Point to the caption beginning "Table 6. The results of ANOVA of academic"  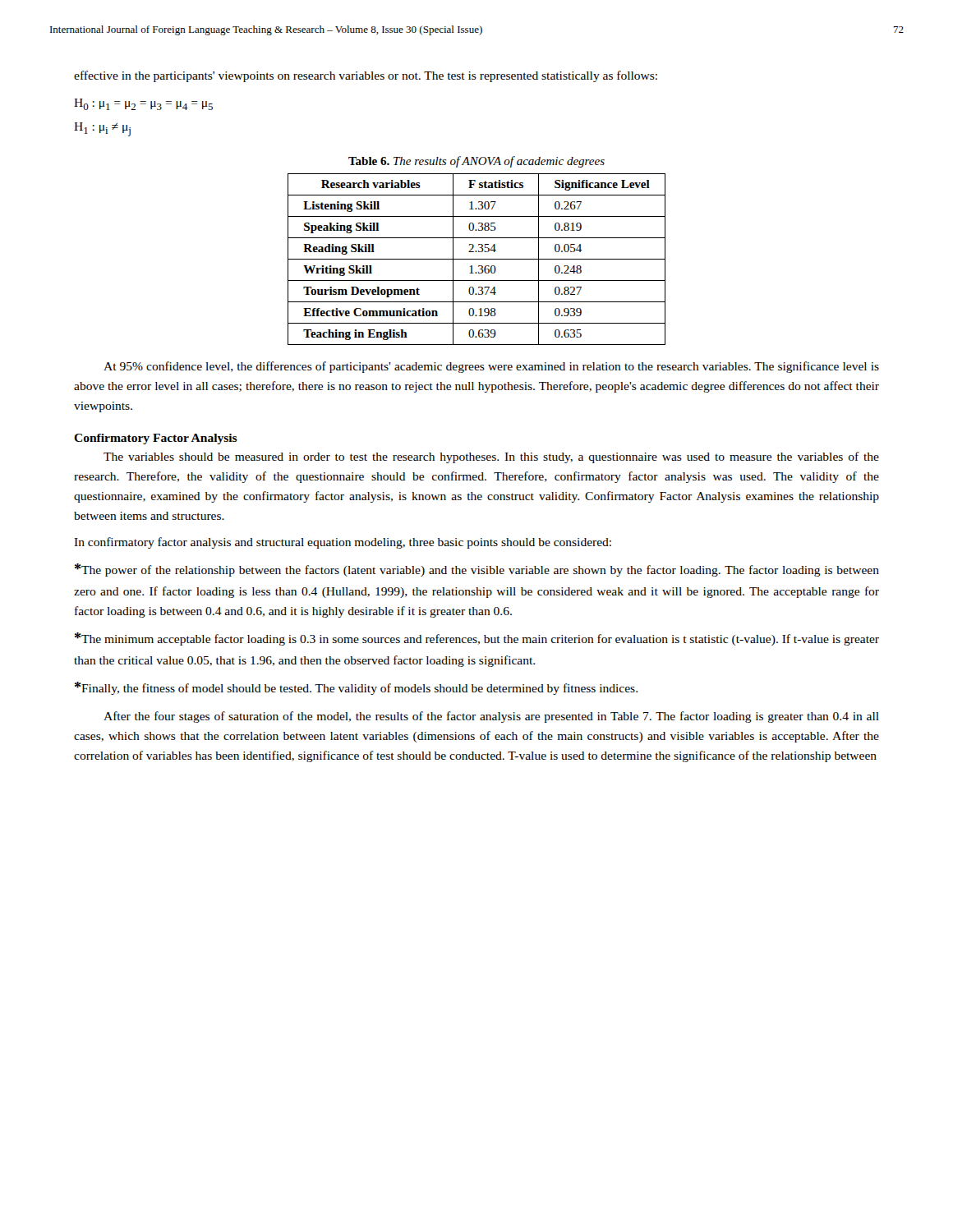(476, 161)
